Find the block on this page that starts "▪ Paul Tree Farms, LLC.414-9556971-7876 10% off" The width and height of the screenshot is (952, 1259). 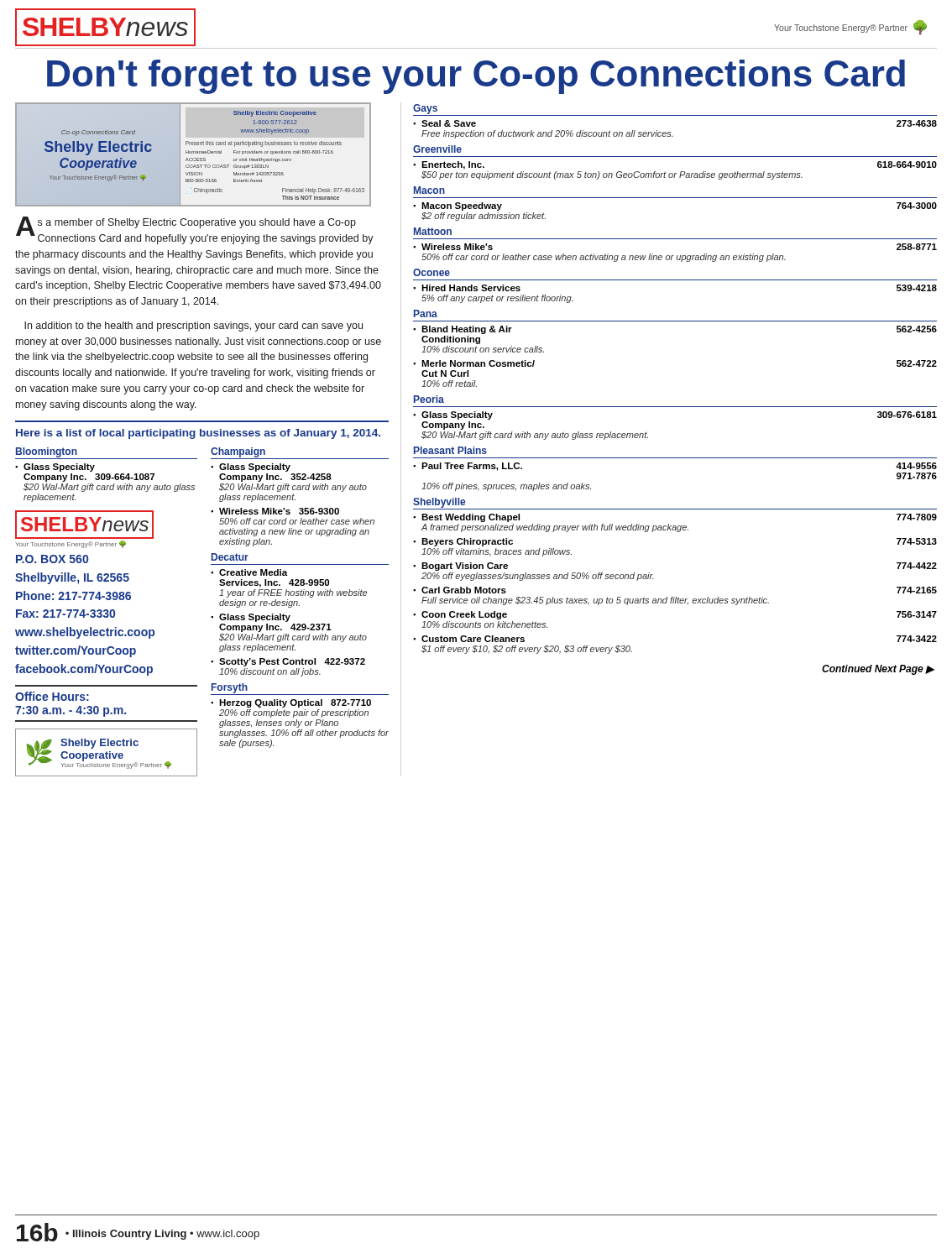coord(475,466)
